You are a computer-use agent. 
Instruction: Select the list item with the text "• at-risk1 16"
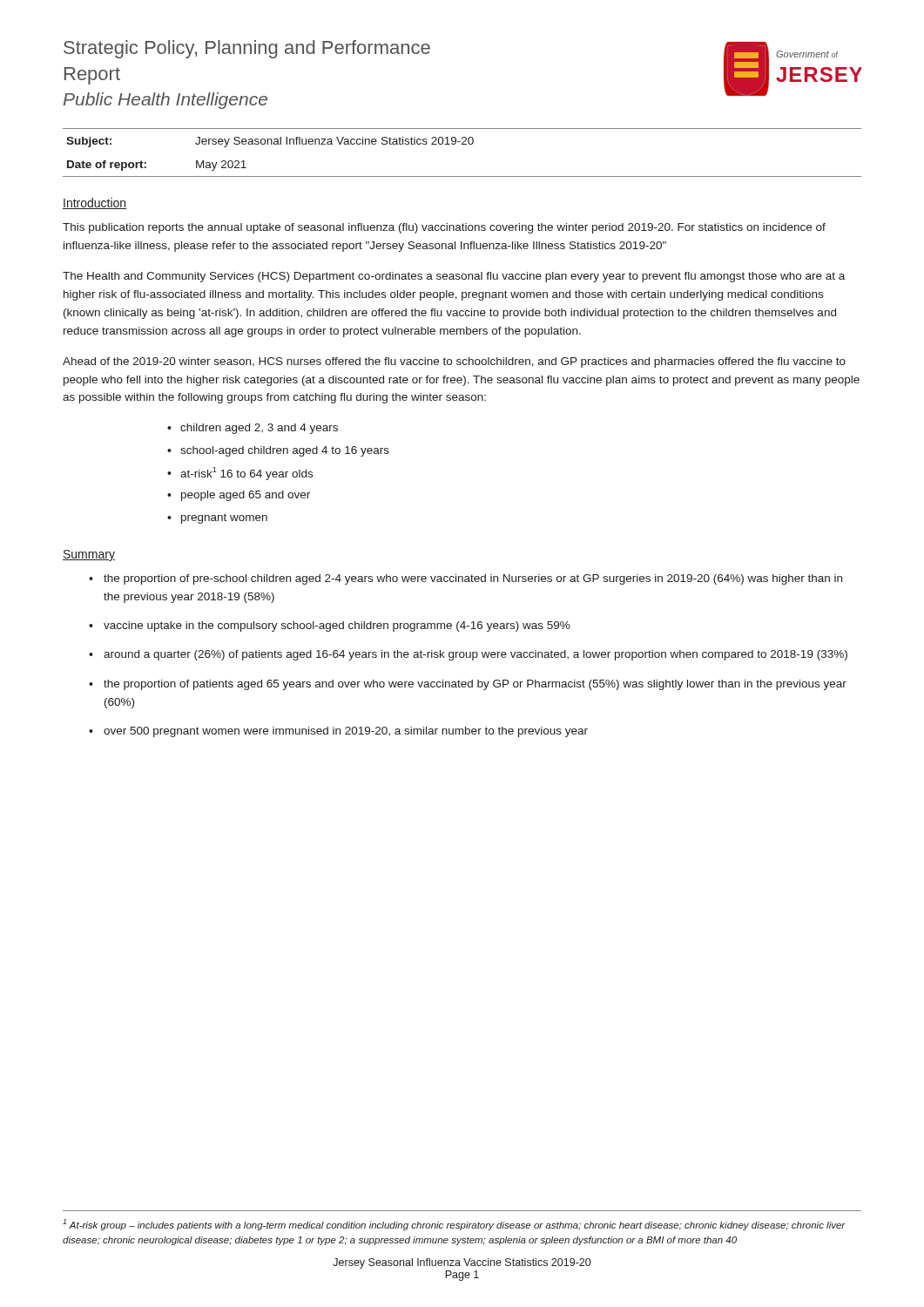point(240,474)
